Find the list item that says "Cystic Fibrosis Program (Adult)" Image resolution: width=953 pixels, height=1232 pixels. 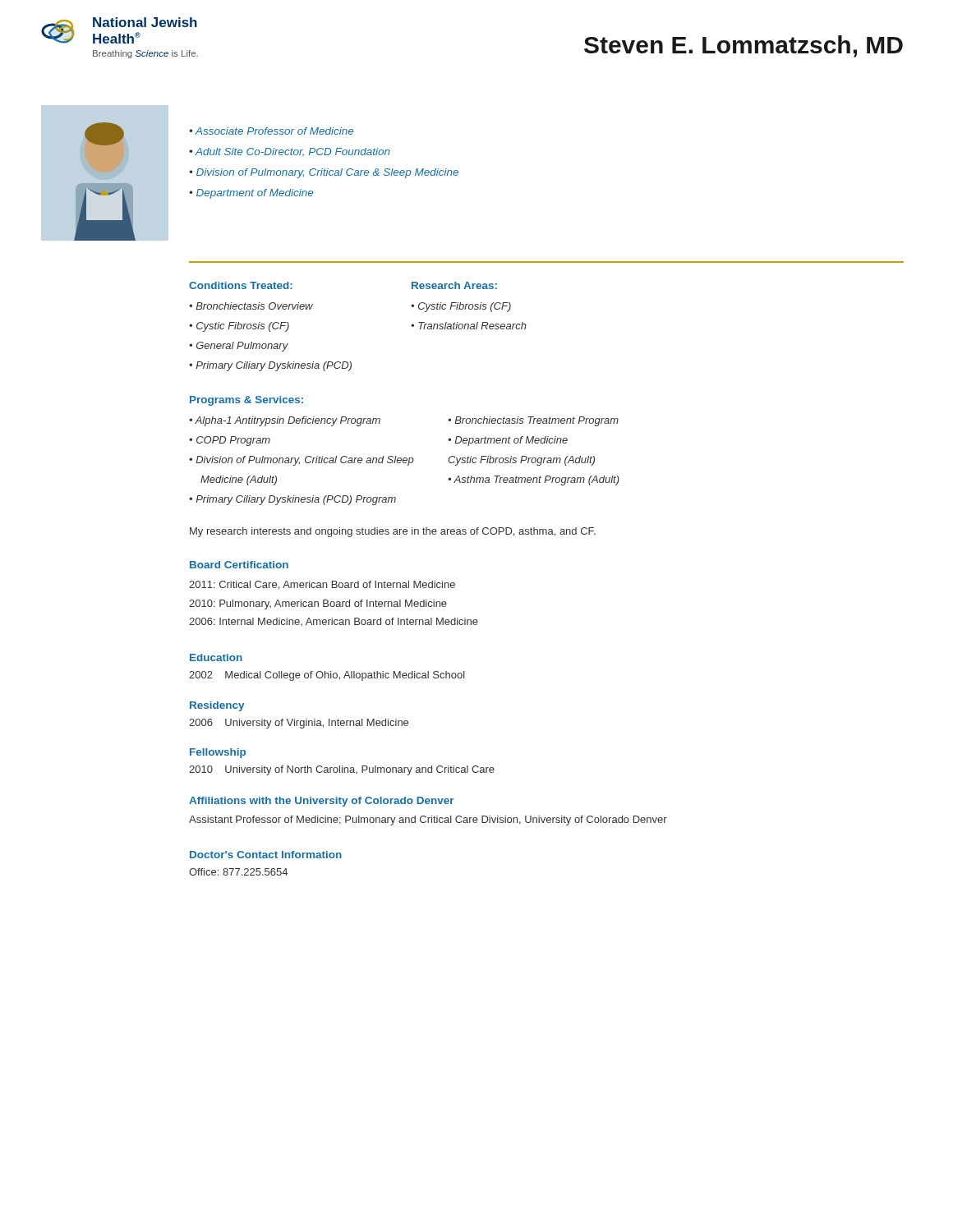522,460
